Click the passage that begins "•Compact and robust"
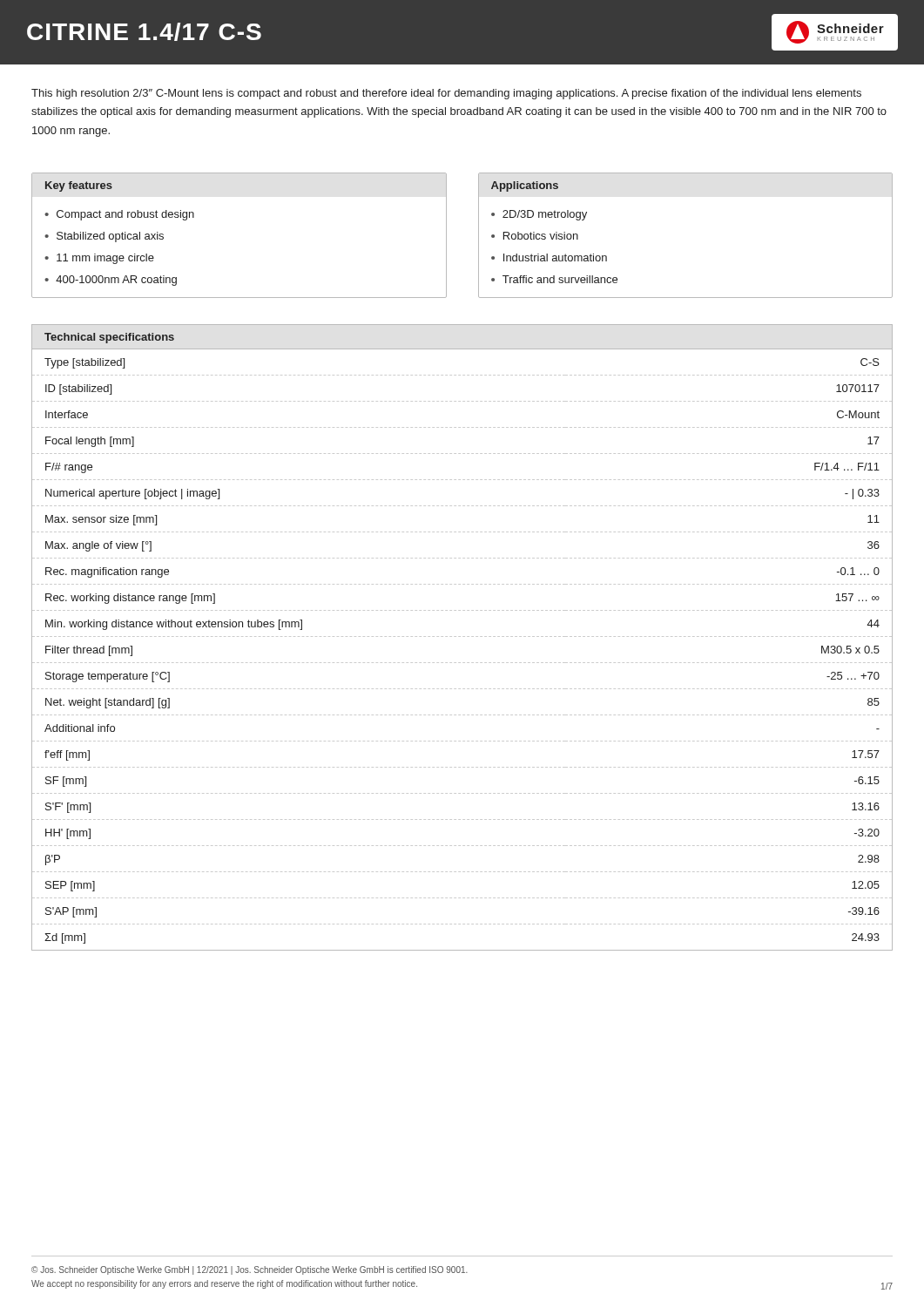Screen dimensions: 1307x924 point(119,215)
